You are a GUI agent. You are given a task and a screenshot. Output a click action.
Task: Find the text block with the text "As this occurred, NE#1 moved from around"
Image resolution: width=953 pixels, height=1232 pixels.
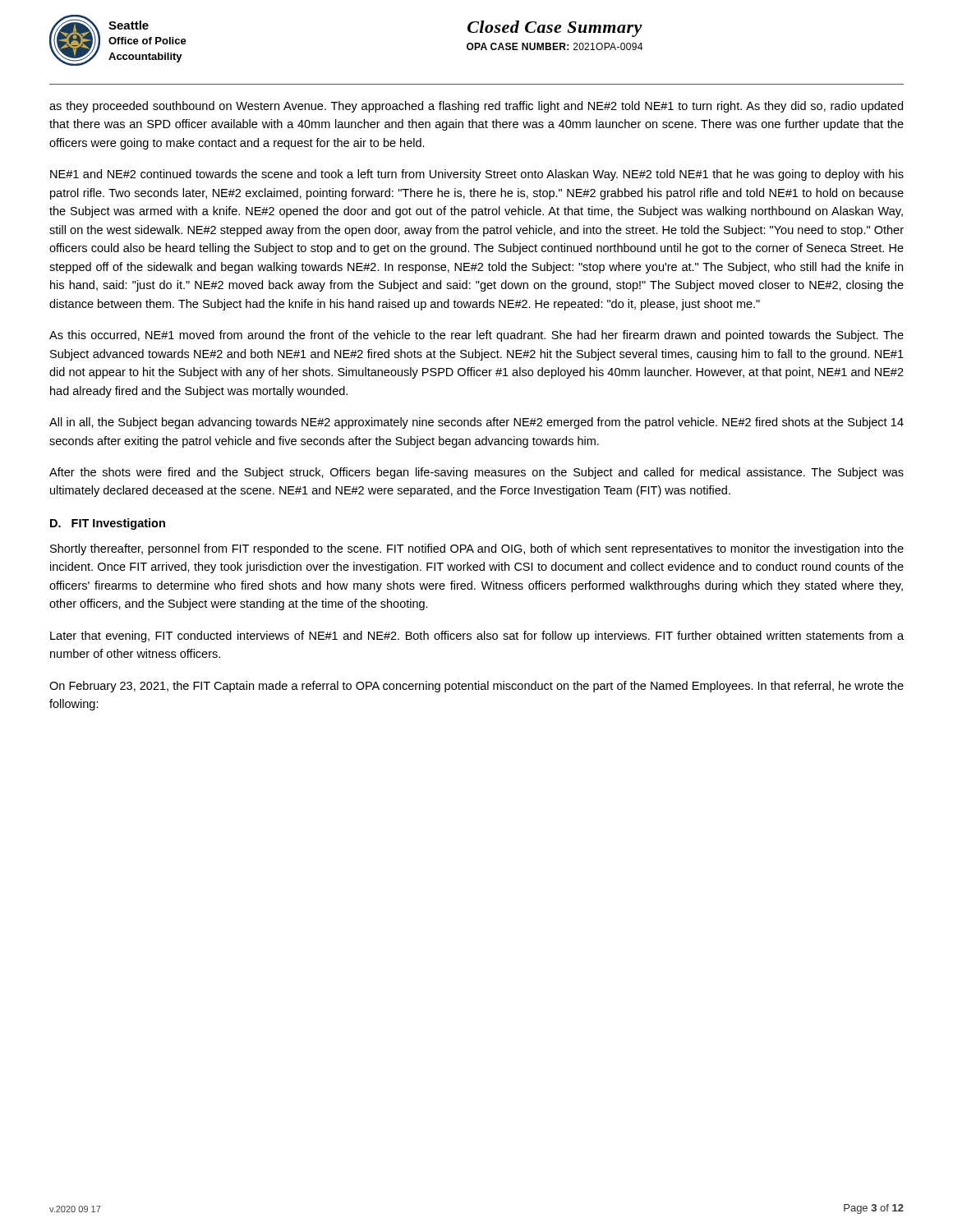coord(476,363)
